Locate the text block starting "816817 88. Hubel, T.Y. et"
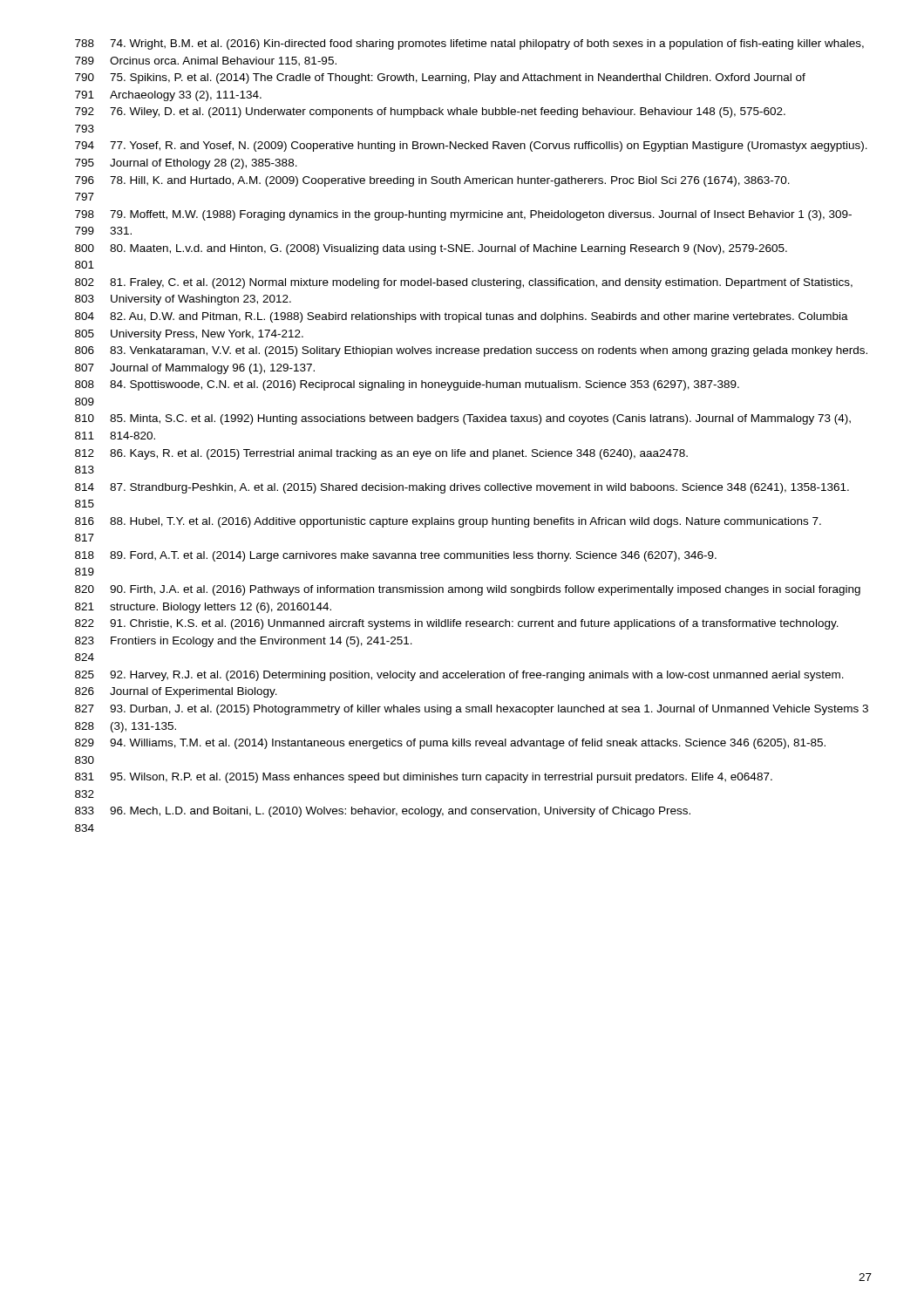924x1308 pixels. tap(437, 530)
